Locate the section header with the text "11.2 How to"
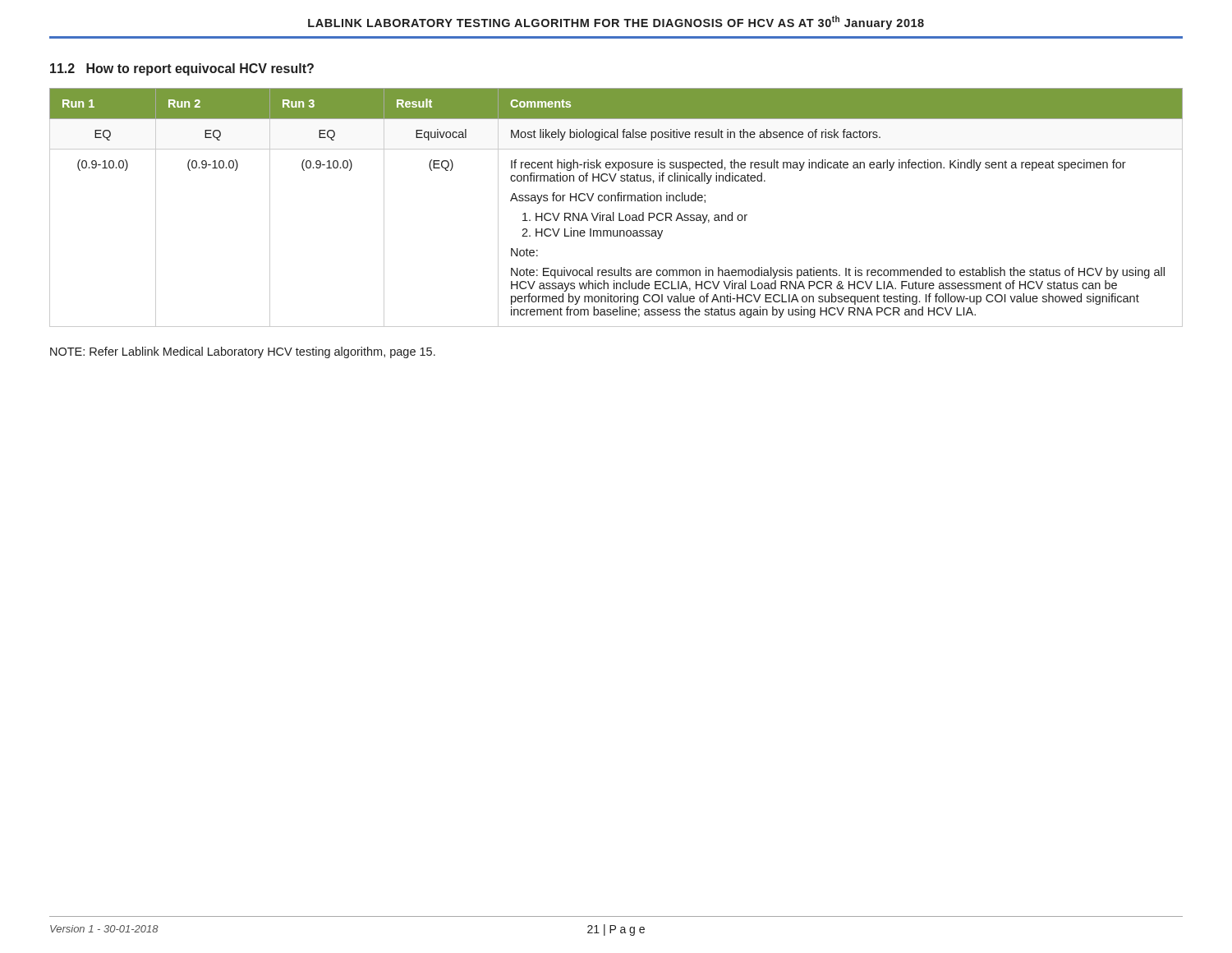This screenshot has width=1232, height=953. click(x=182, y=68)
